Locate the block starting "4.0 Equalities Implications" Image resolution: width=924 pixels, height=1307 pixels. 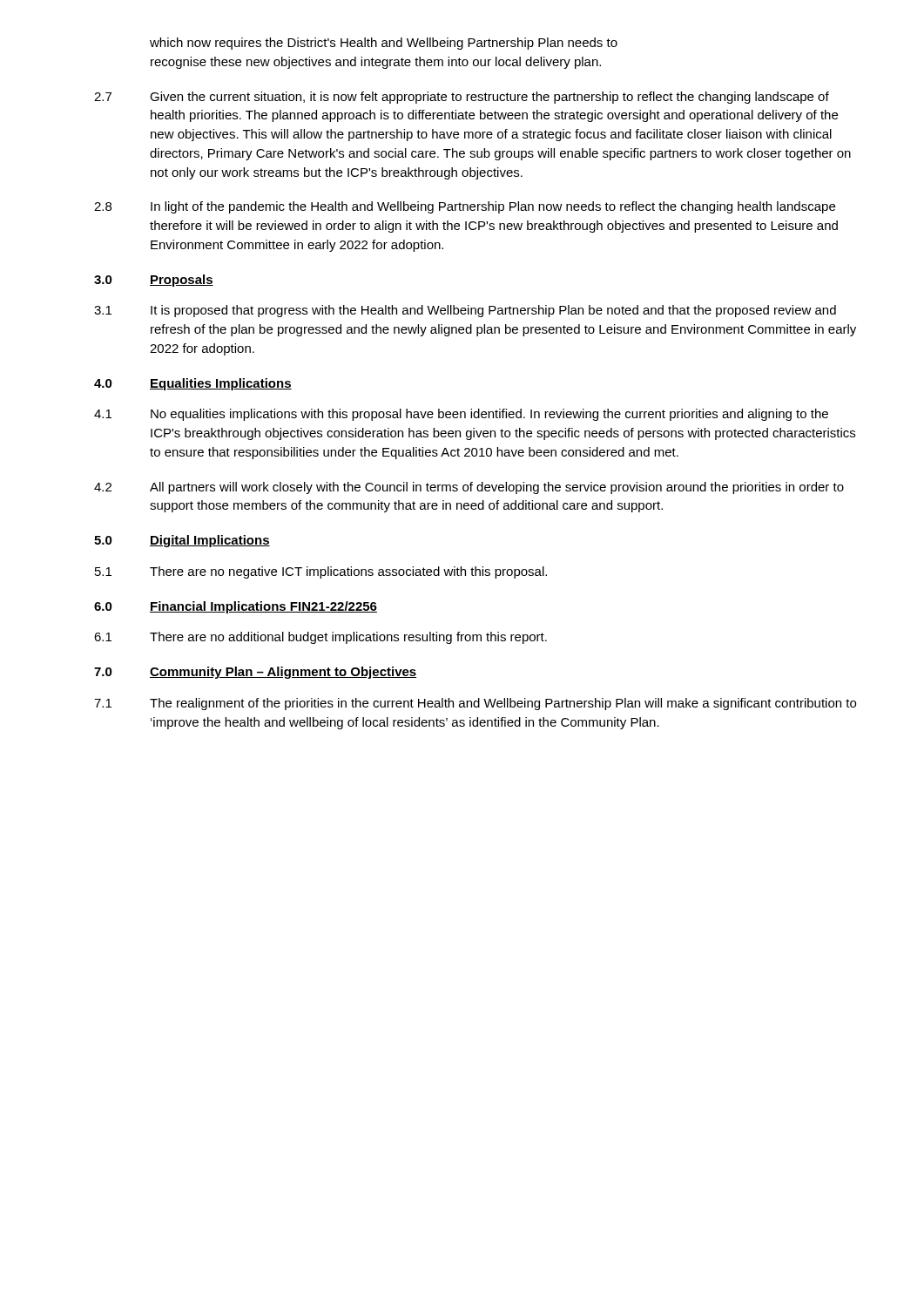click(193, 384)
